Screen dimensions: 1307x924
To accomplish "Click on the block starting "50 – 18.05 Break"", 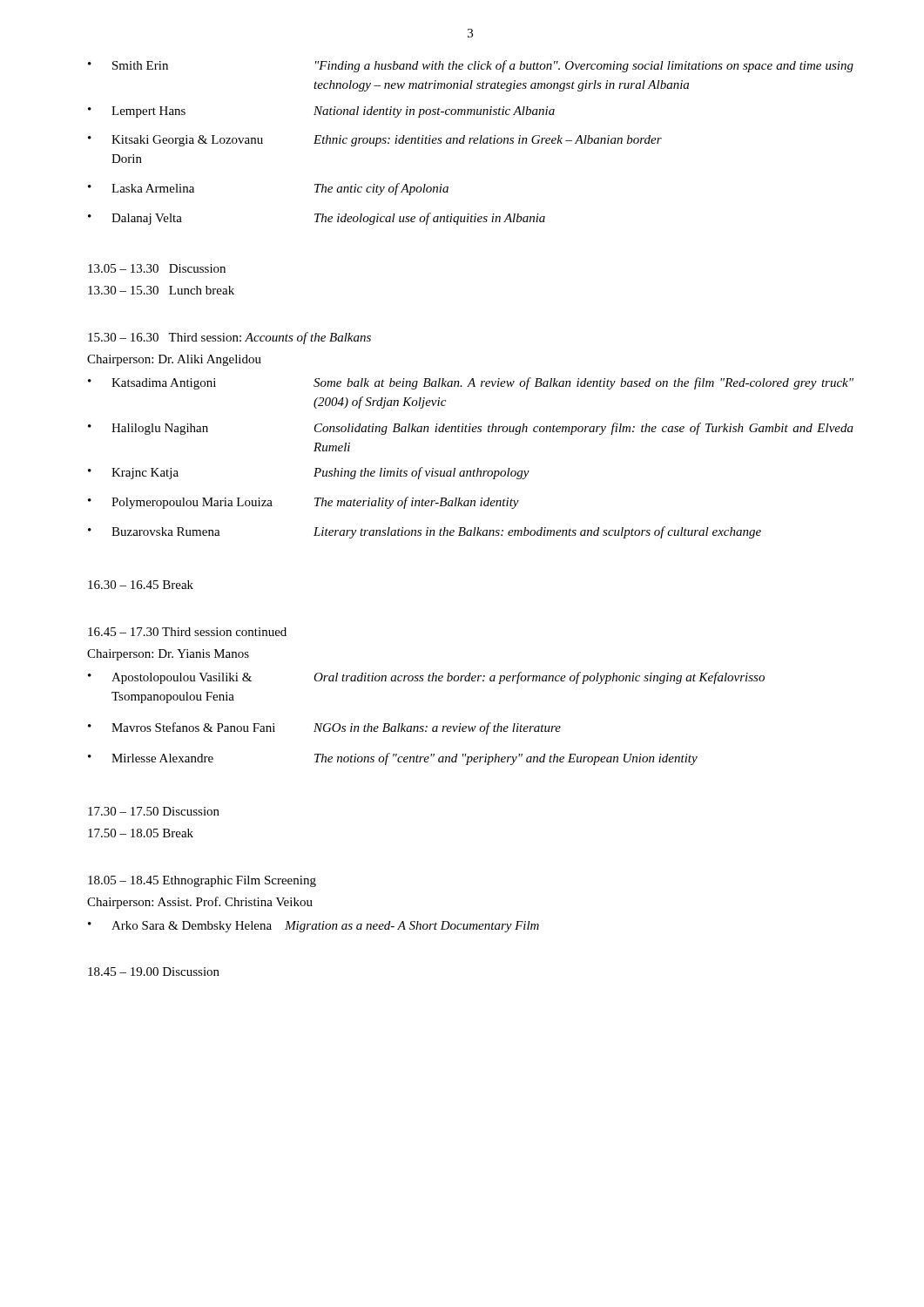I will [x=140, y=833].
